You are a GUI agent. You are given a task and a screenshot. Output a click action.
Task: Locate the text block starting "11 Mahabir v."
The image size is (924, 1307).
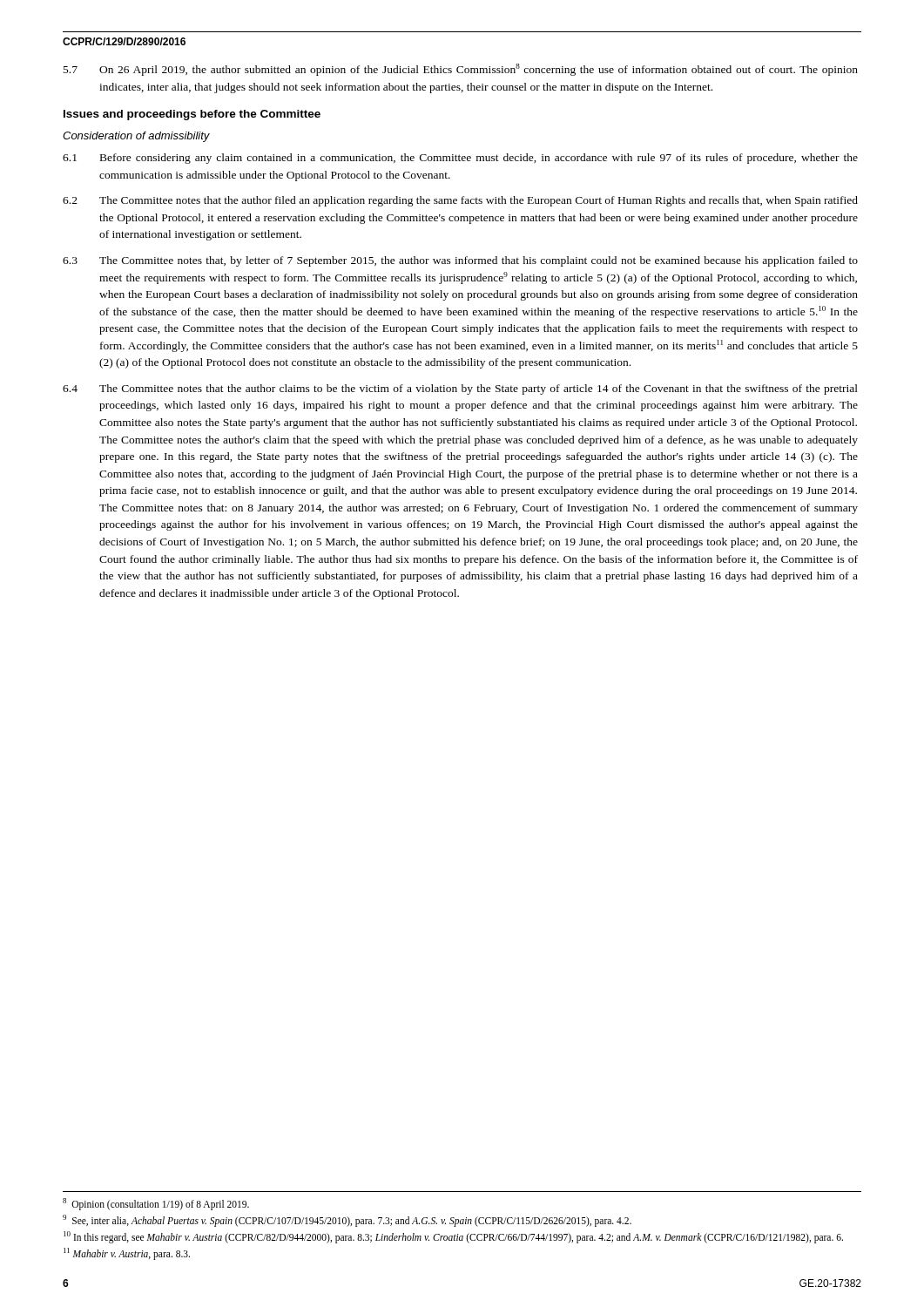click(127, 1253)
